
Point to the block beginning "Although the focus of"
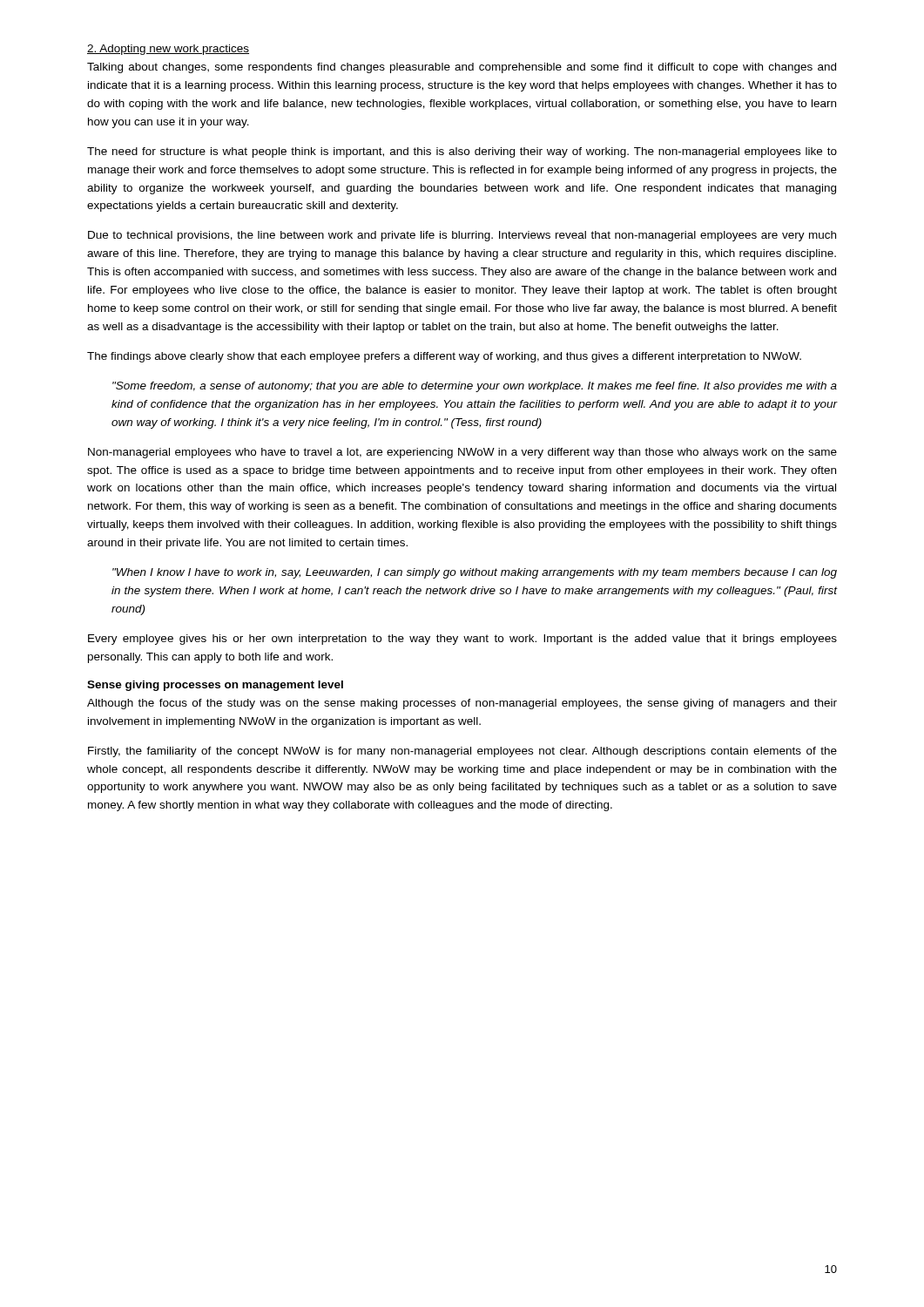(x=462, y=713)
